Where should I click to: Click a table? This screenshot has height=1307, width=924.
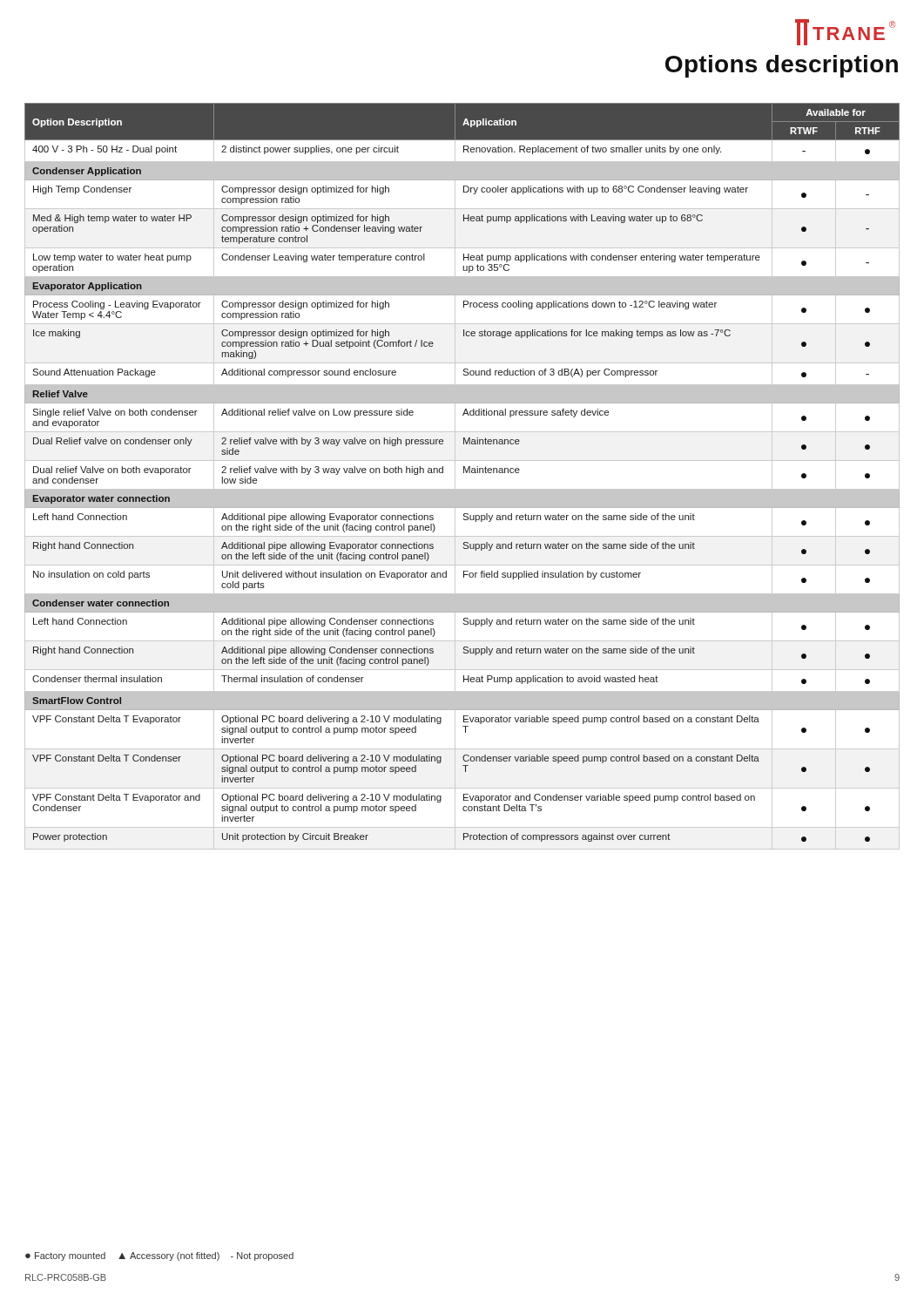click(462, 476)
